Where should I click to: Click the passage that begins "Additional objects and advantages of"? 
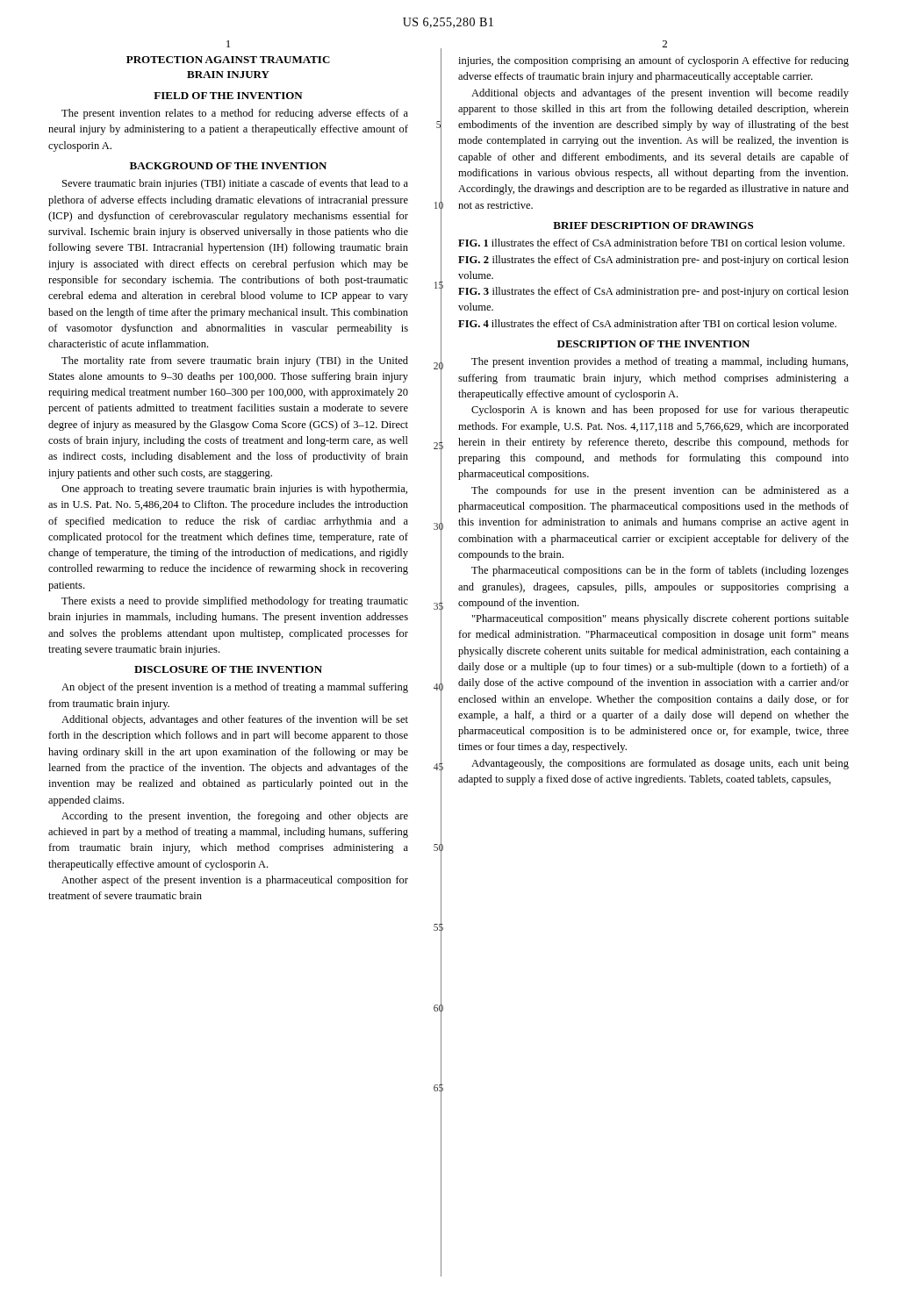(x=653, y=149)
